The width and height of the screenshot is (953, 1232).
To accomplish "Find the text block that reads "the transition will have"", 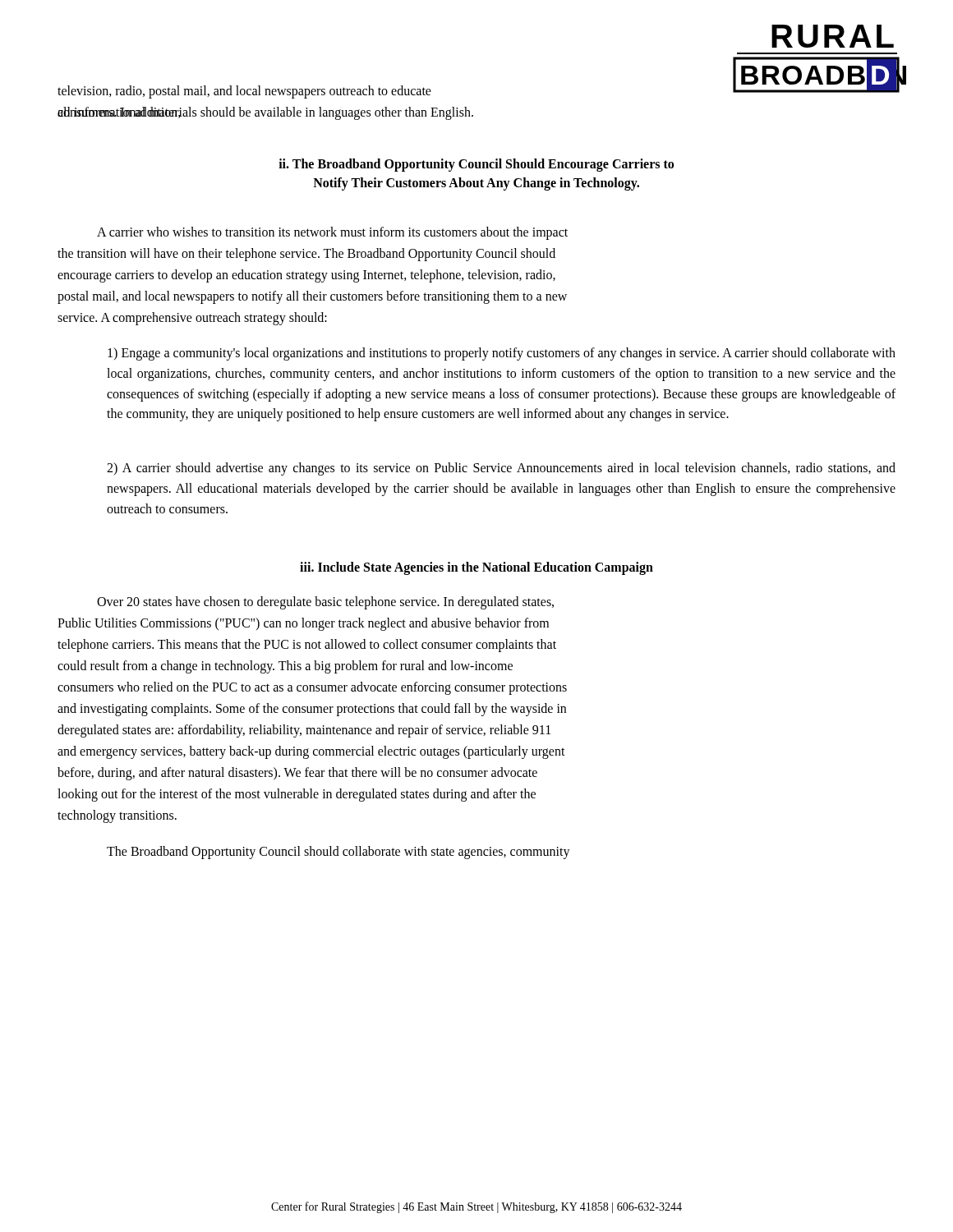I will click(307, 253).
